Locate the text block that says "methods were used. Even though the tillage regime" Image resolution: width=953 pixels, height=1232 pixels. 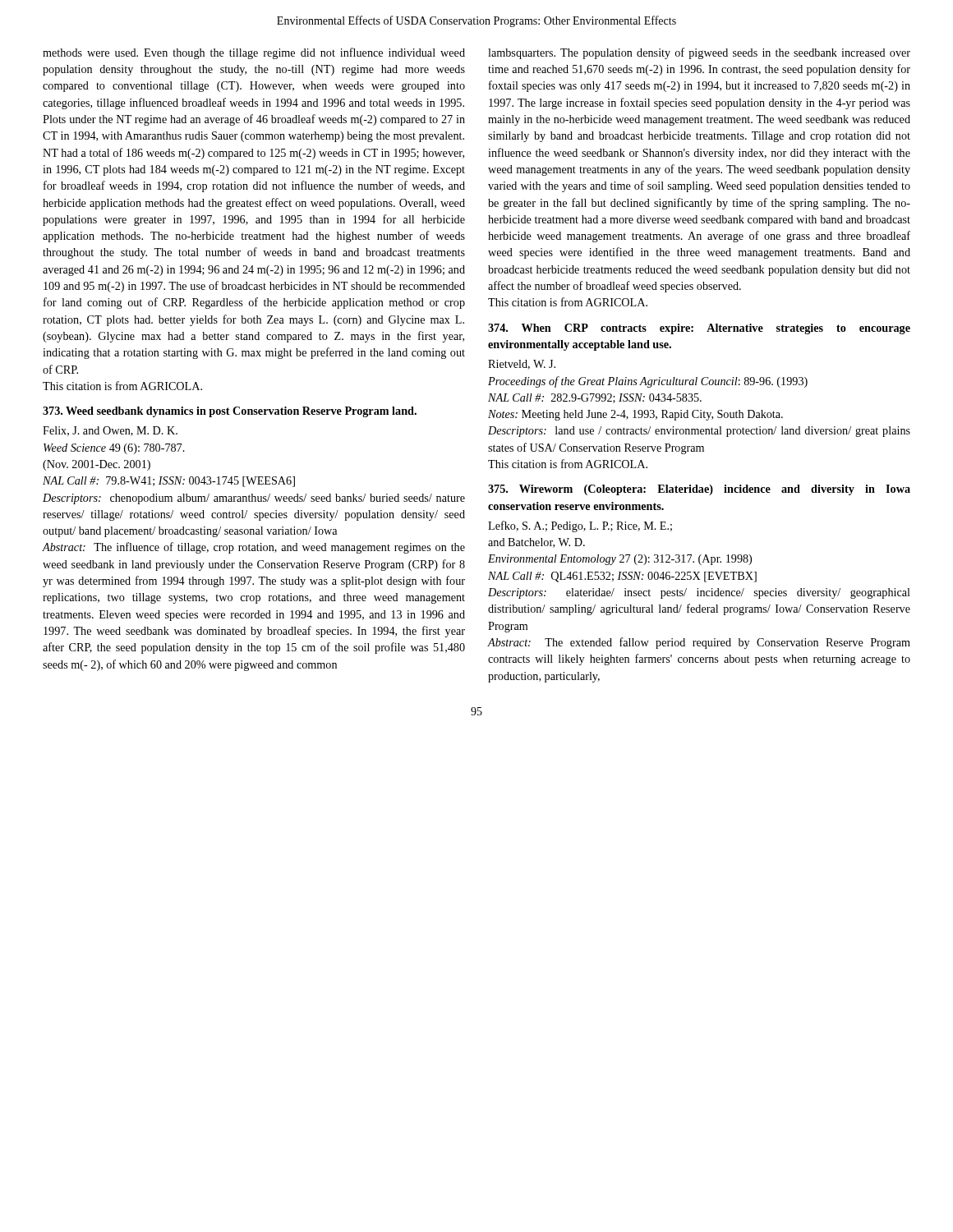click(x=254, y=219)
